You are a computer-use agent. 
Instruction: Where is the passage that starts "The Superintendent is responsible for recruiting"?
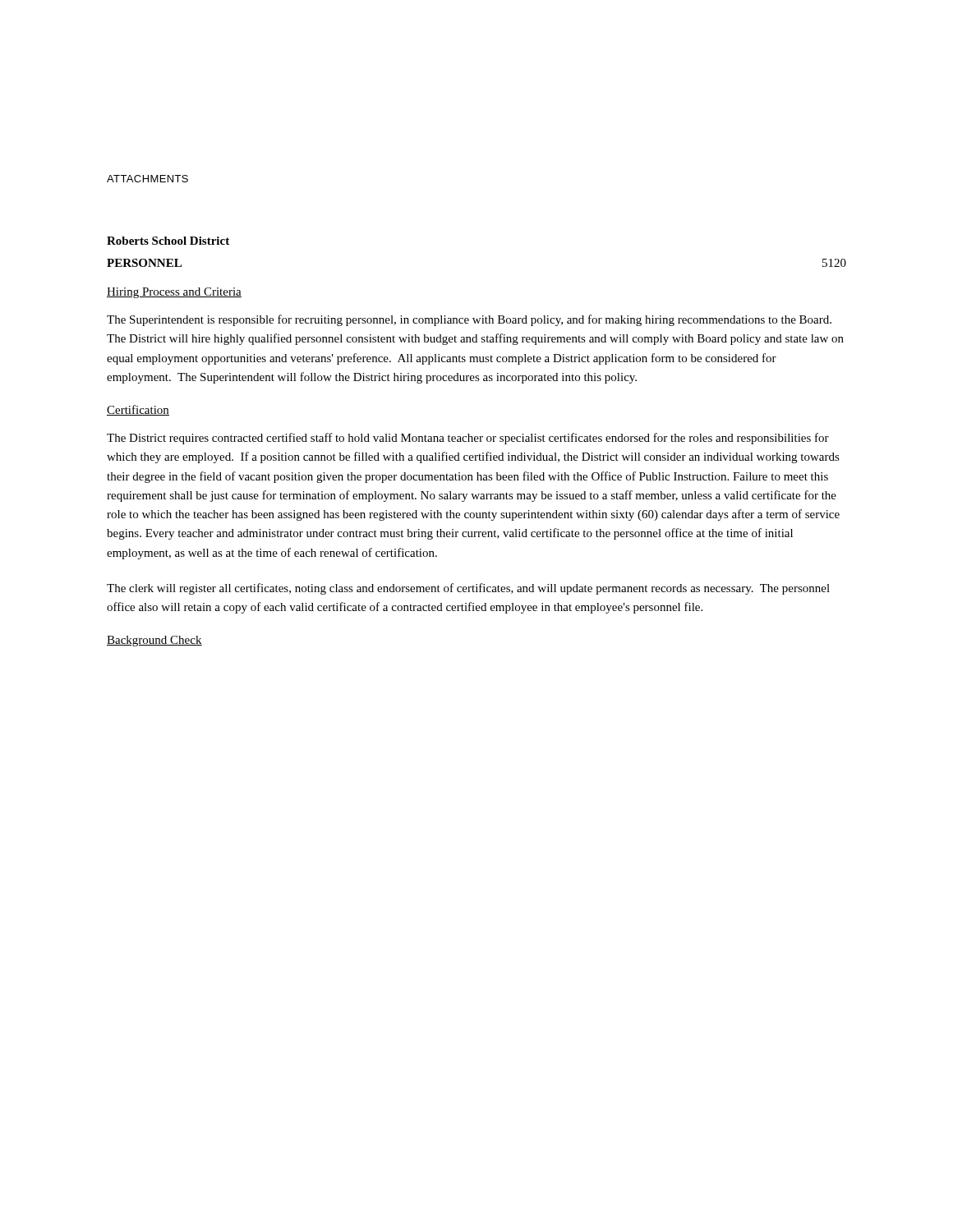coord(475,348)
